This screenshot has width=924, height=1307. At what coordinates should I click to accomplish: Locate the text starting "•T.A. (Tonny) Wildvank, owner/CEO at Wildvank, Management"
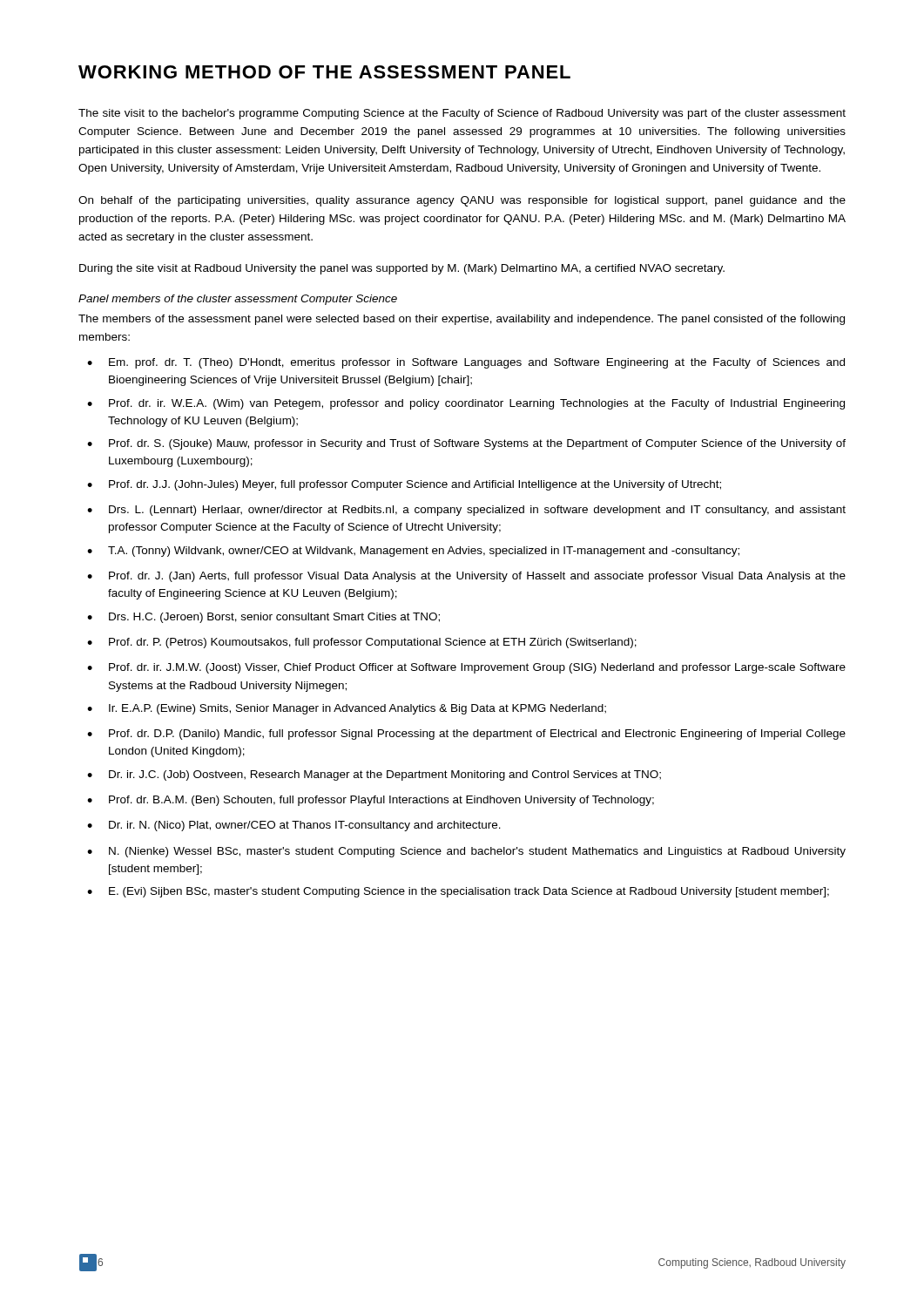466,552
